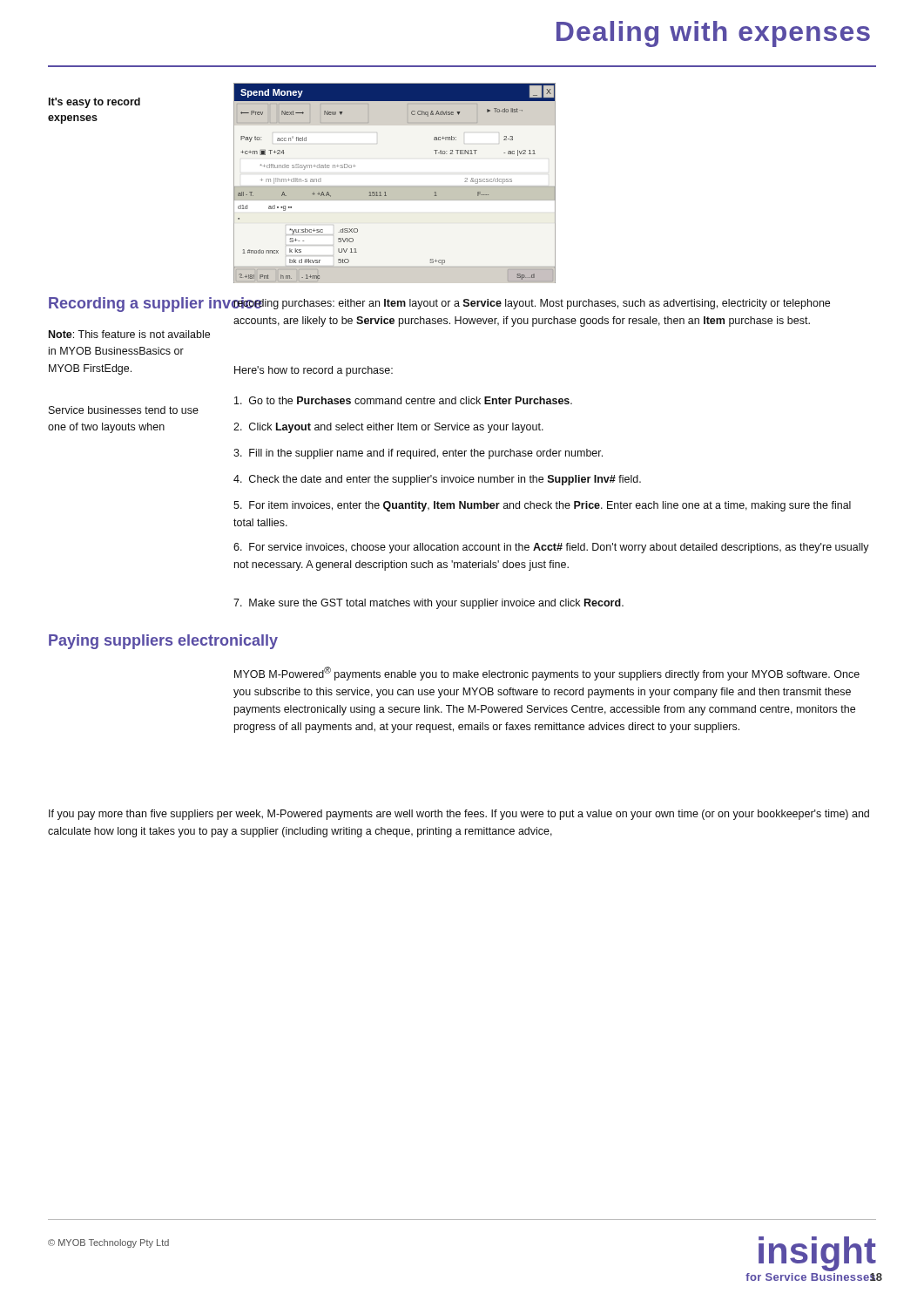Click on the text block with the text "MYOB M-Powered® payments enable"

(x=546, y=699)
